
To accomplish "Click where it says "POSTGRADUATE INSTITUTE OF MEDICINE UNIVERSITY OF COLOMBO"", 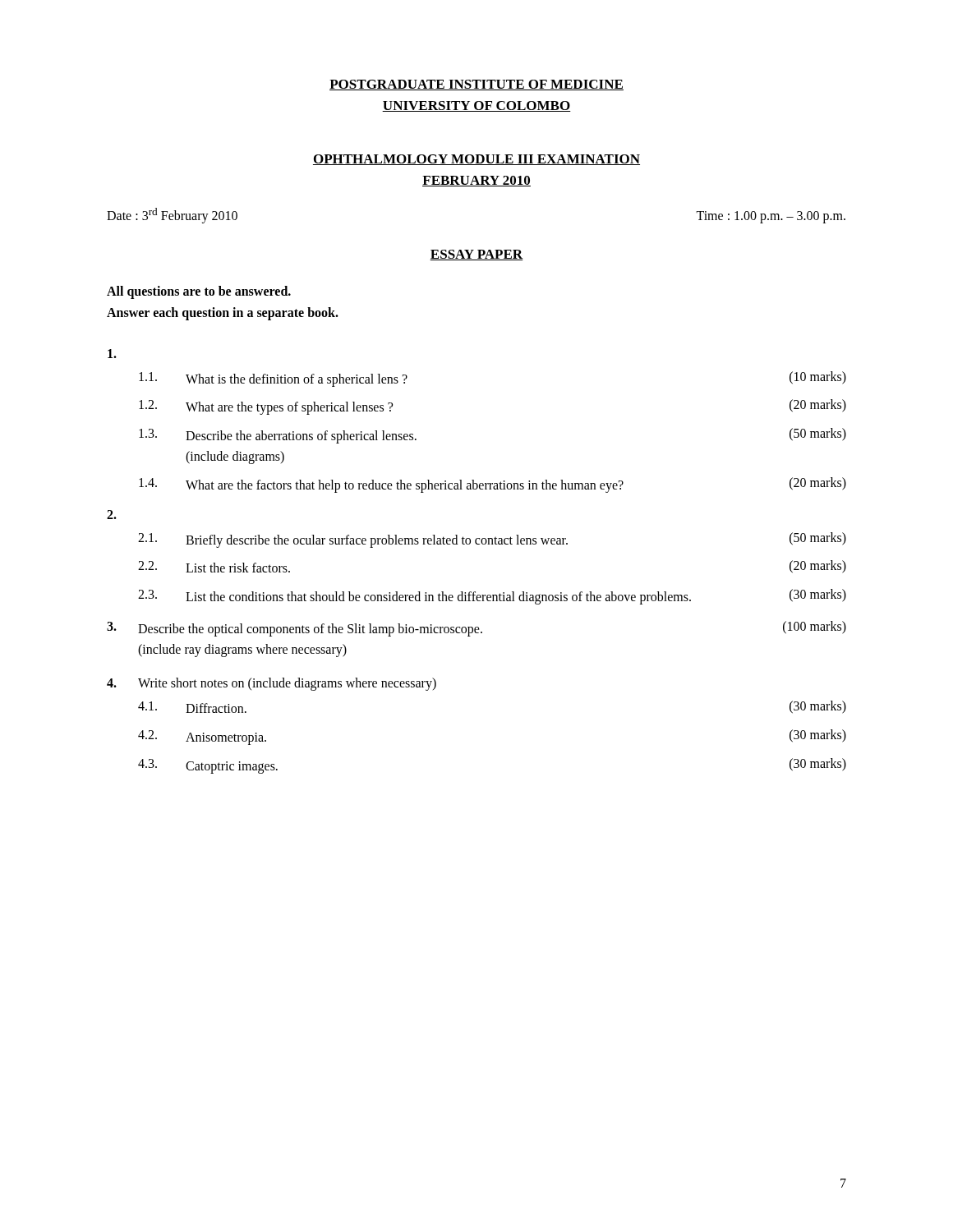I will pyautogui.click(x=476, y=95).
